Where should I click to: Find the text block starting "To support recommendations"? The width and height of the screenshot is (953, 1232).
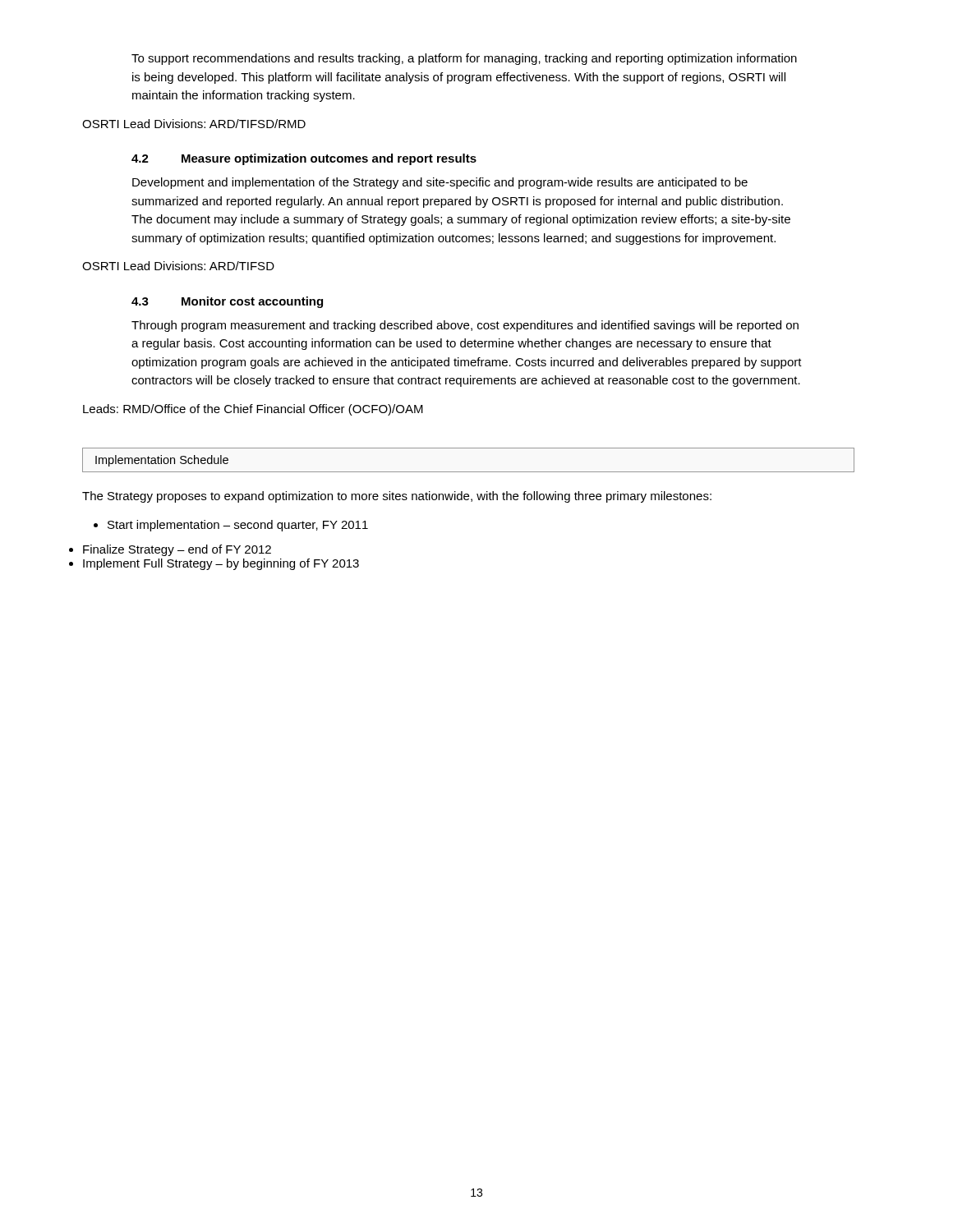coord(468,77)
